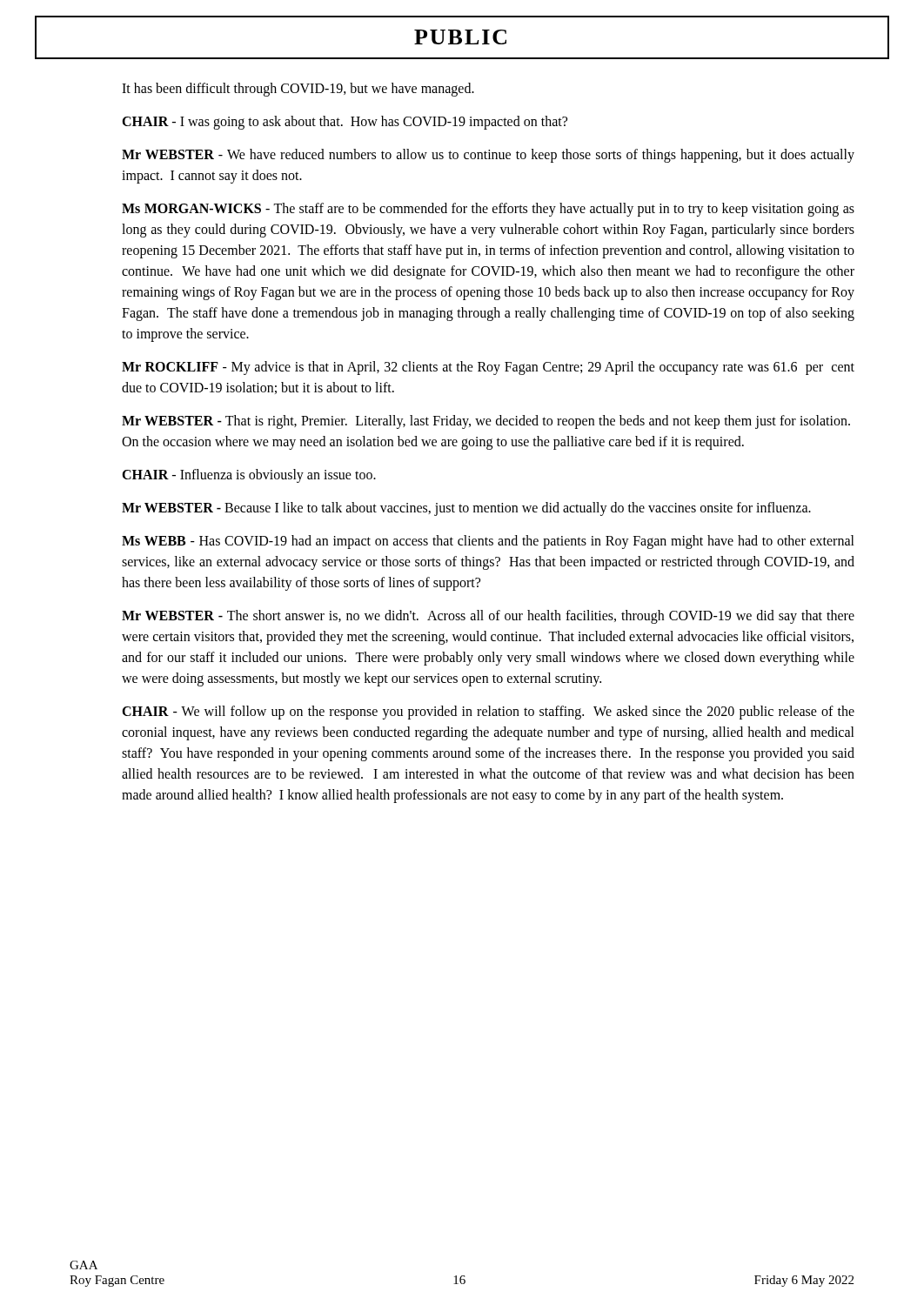This screenshot has width=924, height=1305.
Task: Click the passage that begins "Ms MORGAN-WICKS -"
Action: [488, 271]
